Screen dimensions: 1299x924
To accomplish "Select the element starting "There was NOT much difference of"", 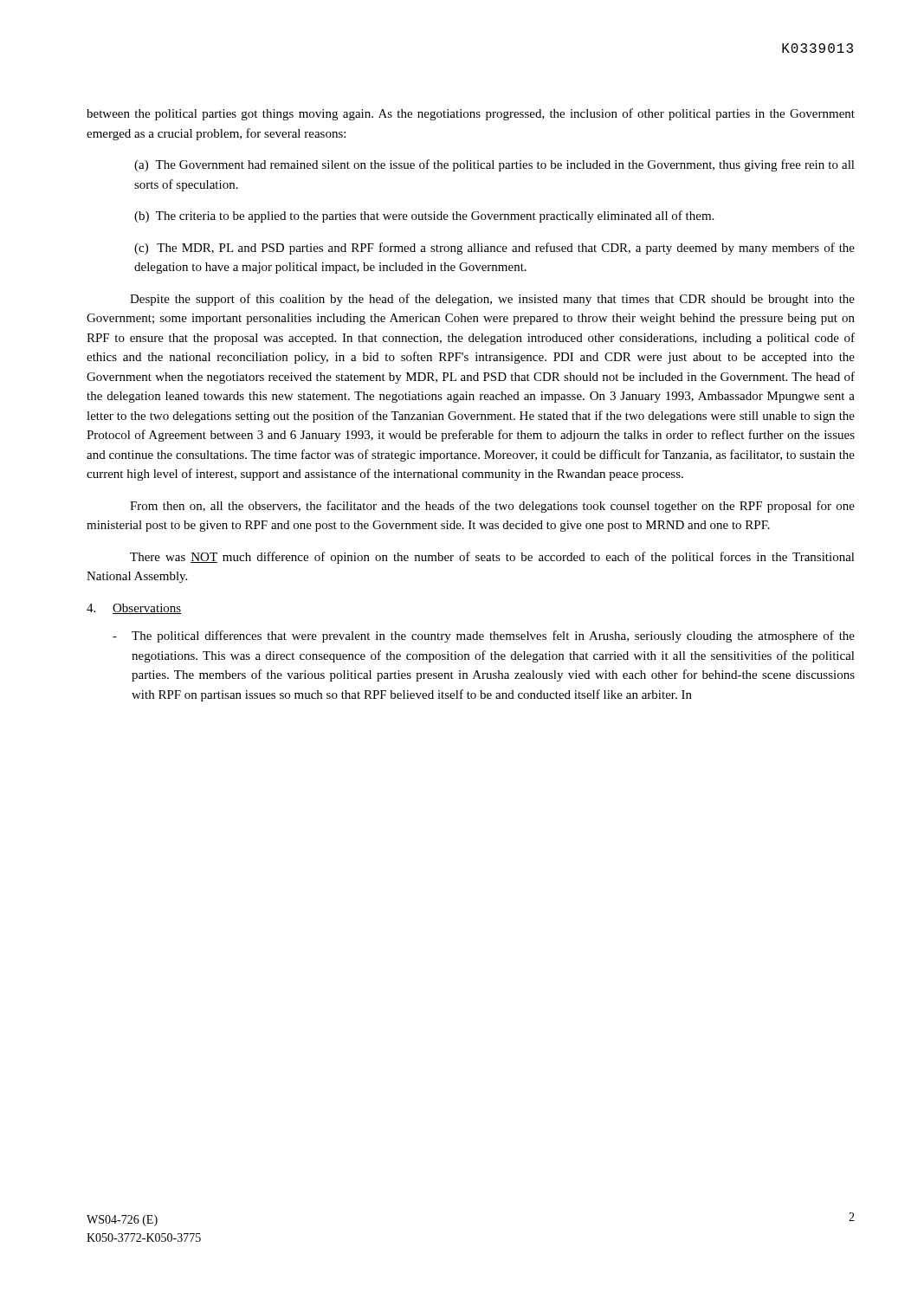I will click(x=471, y=566).
